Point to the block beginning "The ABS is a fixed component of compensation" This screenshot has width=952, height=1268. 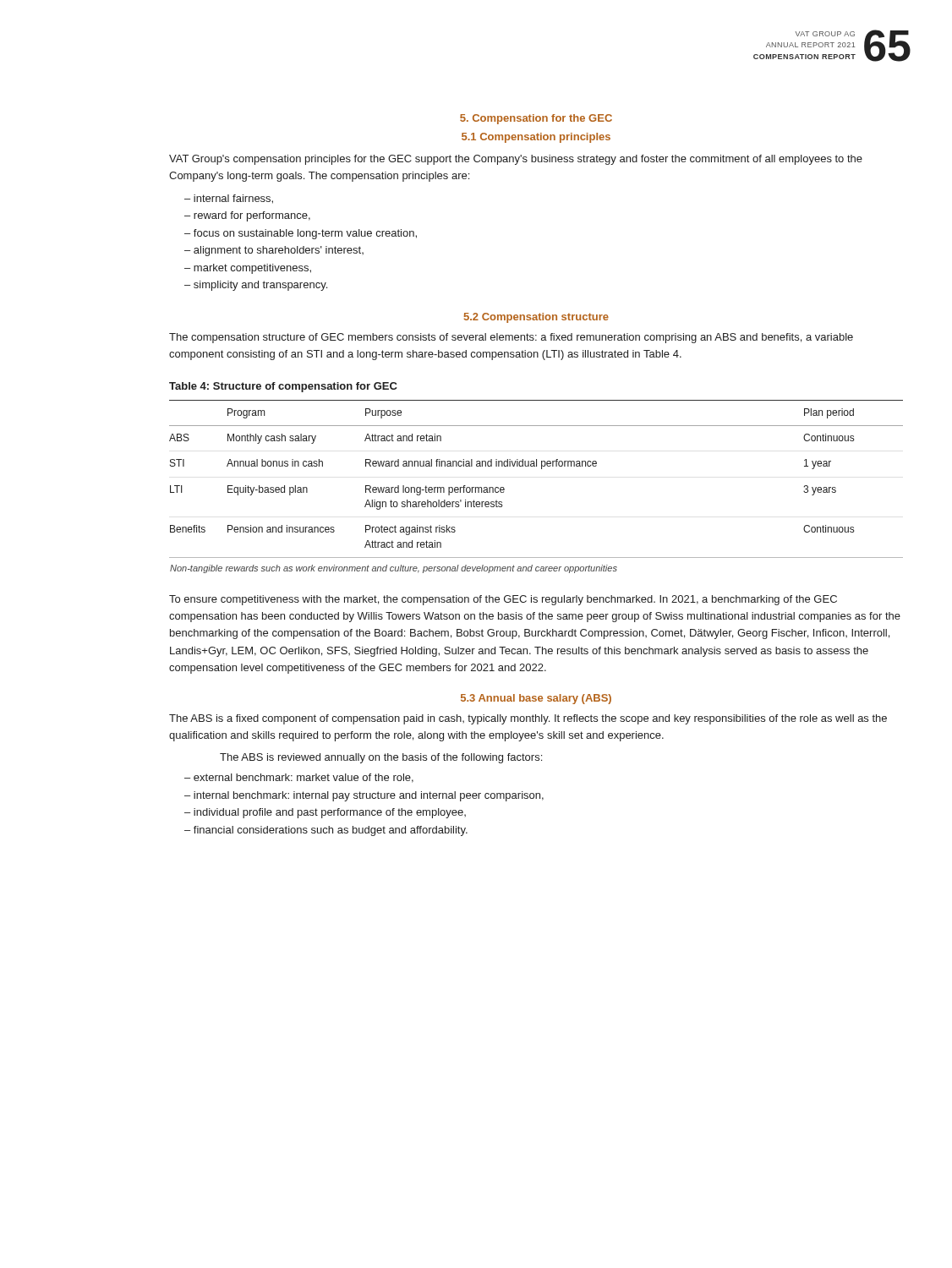pyautogui.click(x=528, y=727)
